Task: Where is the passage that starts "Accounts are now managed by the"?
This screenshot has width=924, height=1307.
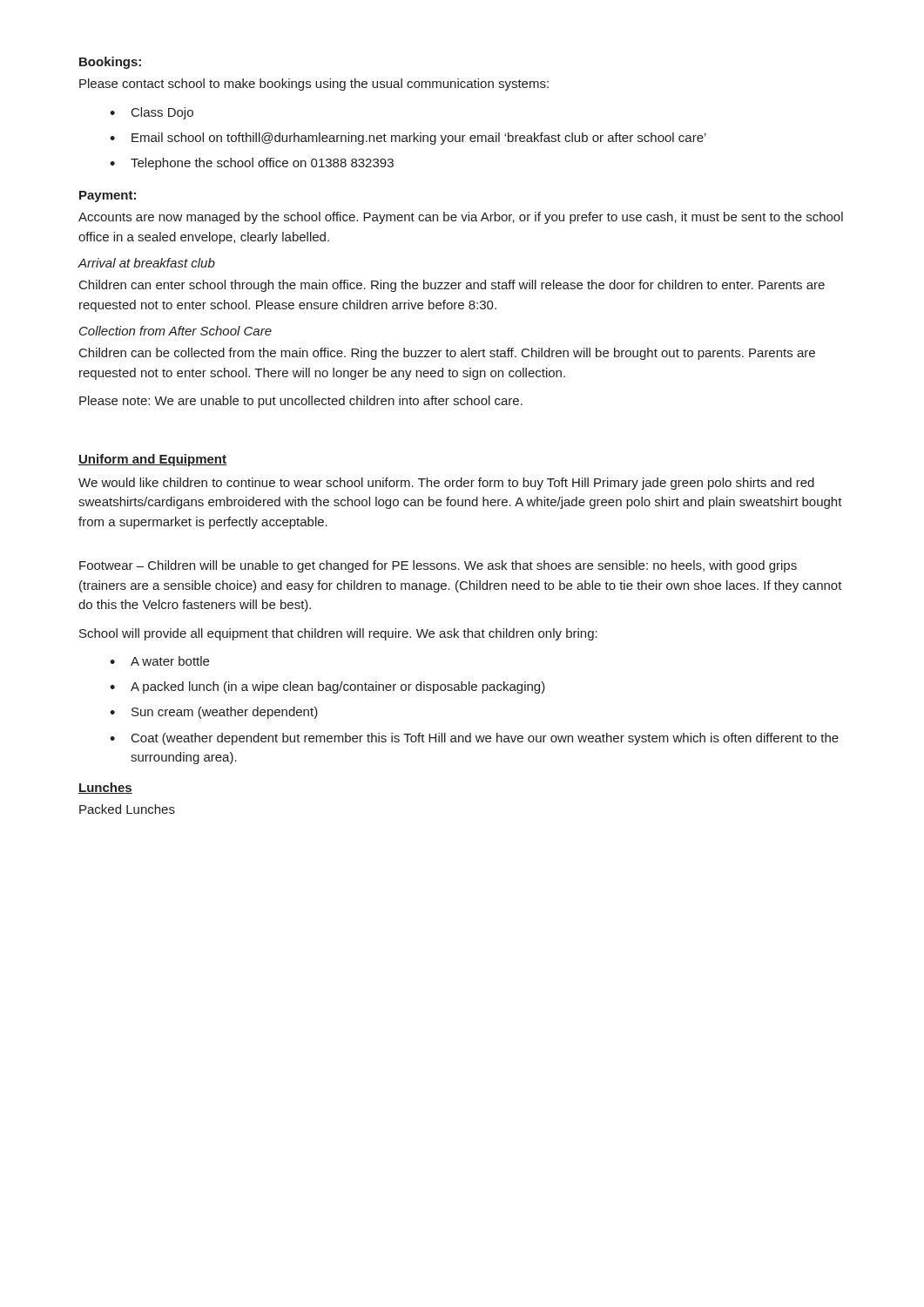Action: (x=461, y=226)
